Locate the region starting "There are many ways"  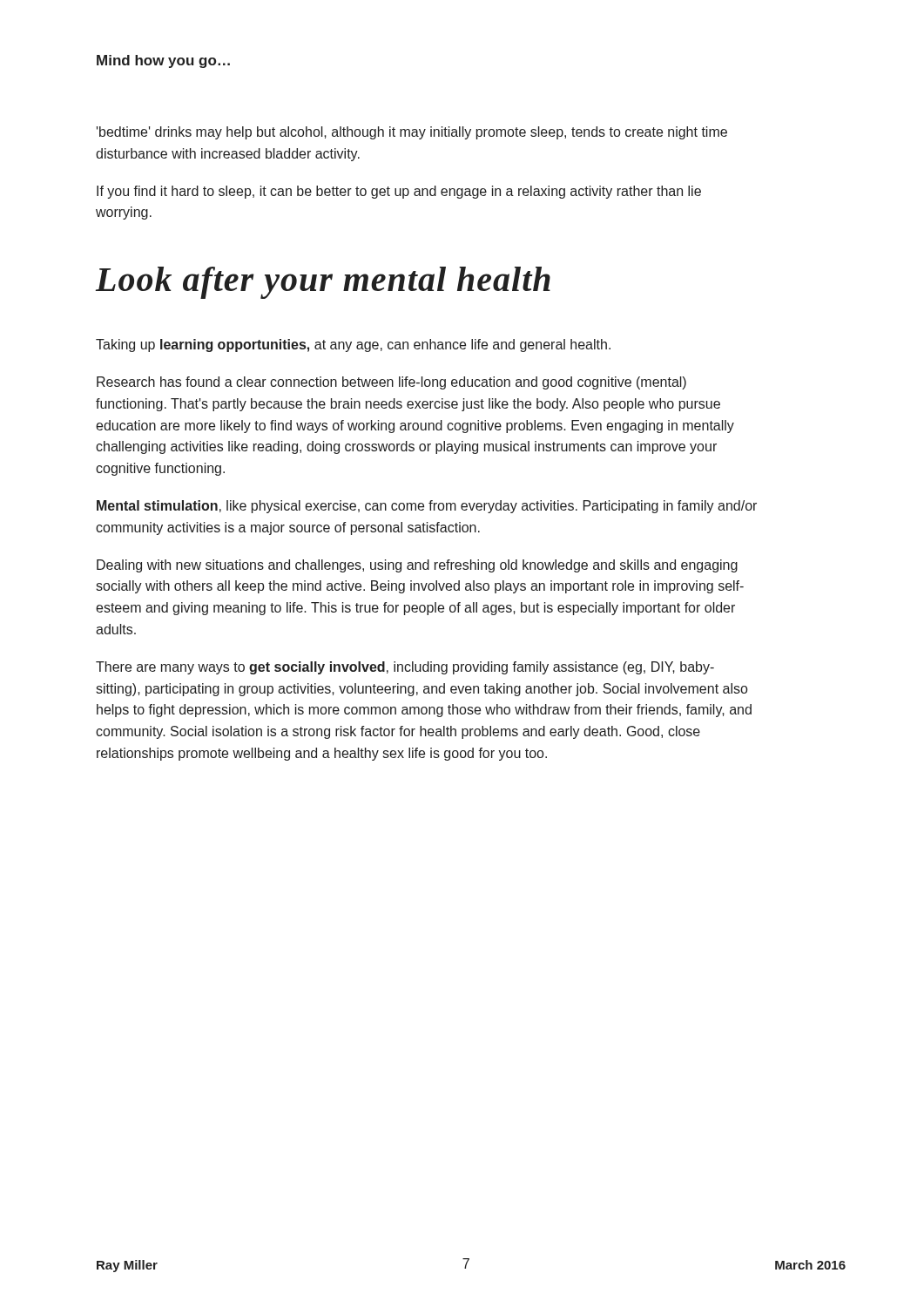[427, 711]
